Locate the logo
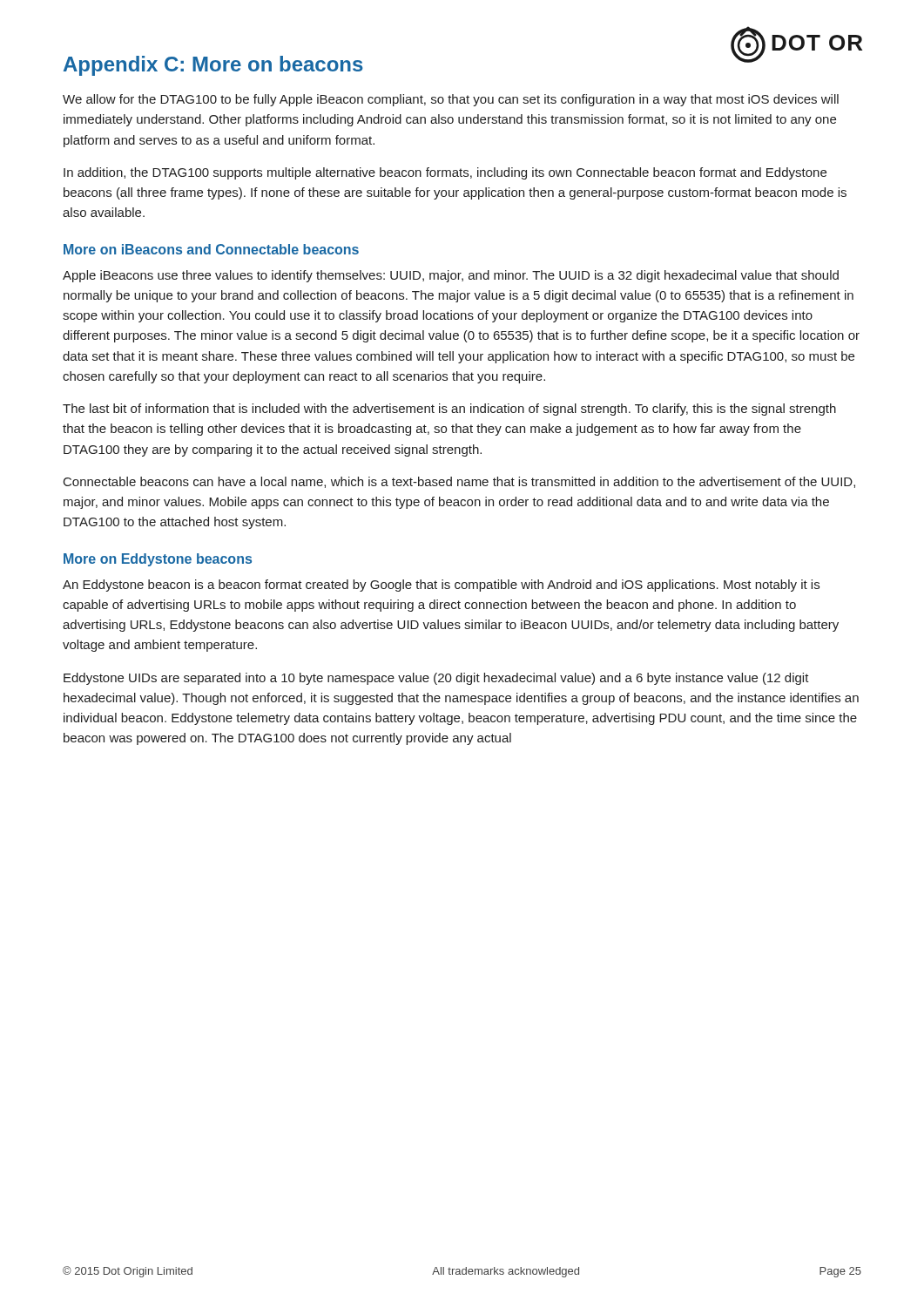 pyautogui.click(x=795, y=50)
